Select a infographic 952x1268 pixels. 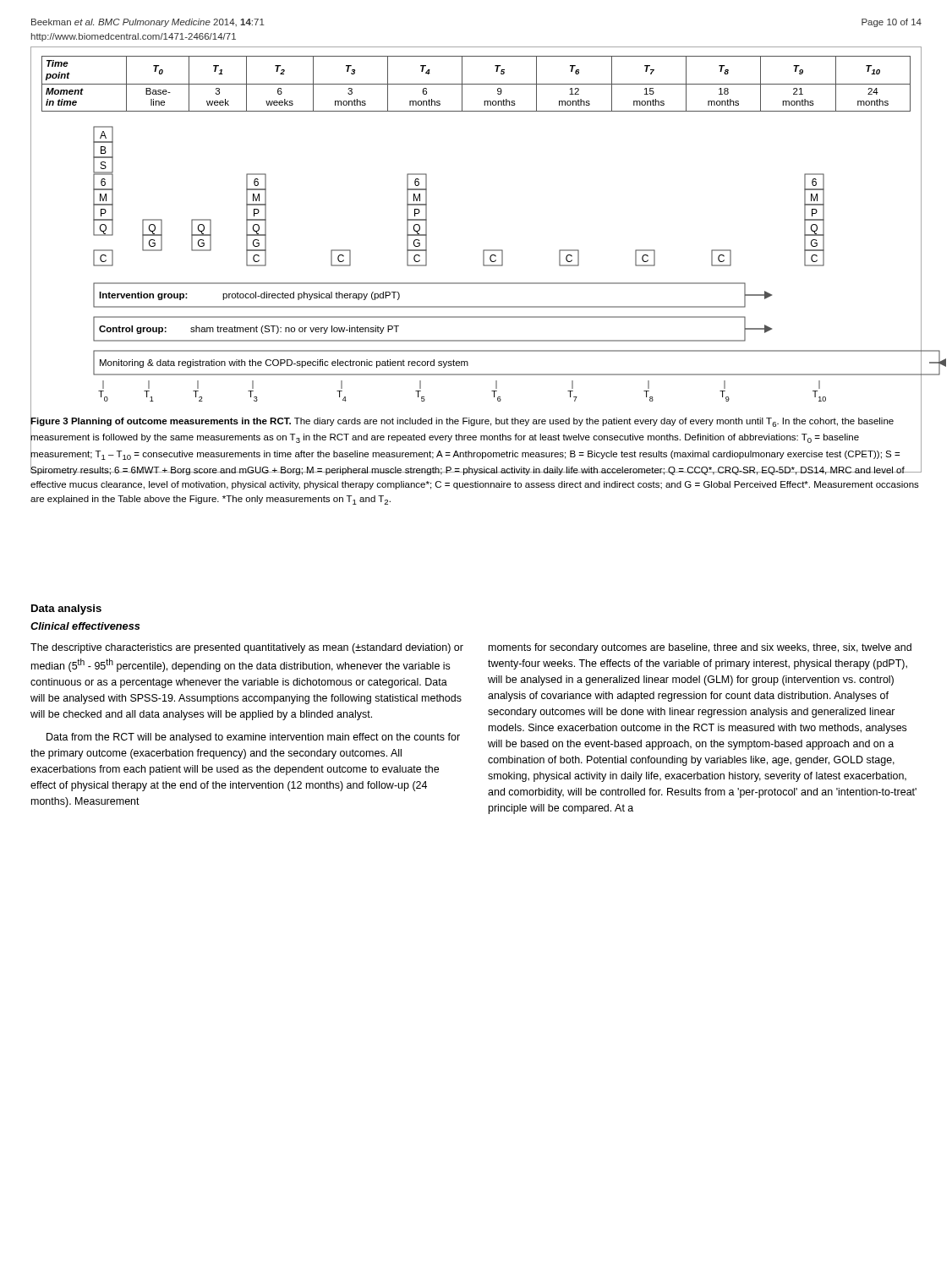(476, 260)
